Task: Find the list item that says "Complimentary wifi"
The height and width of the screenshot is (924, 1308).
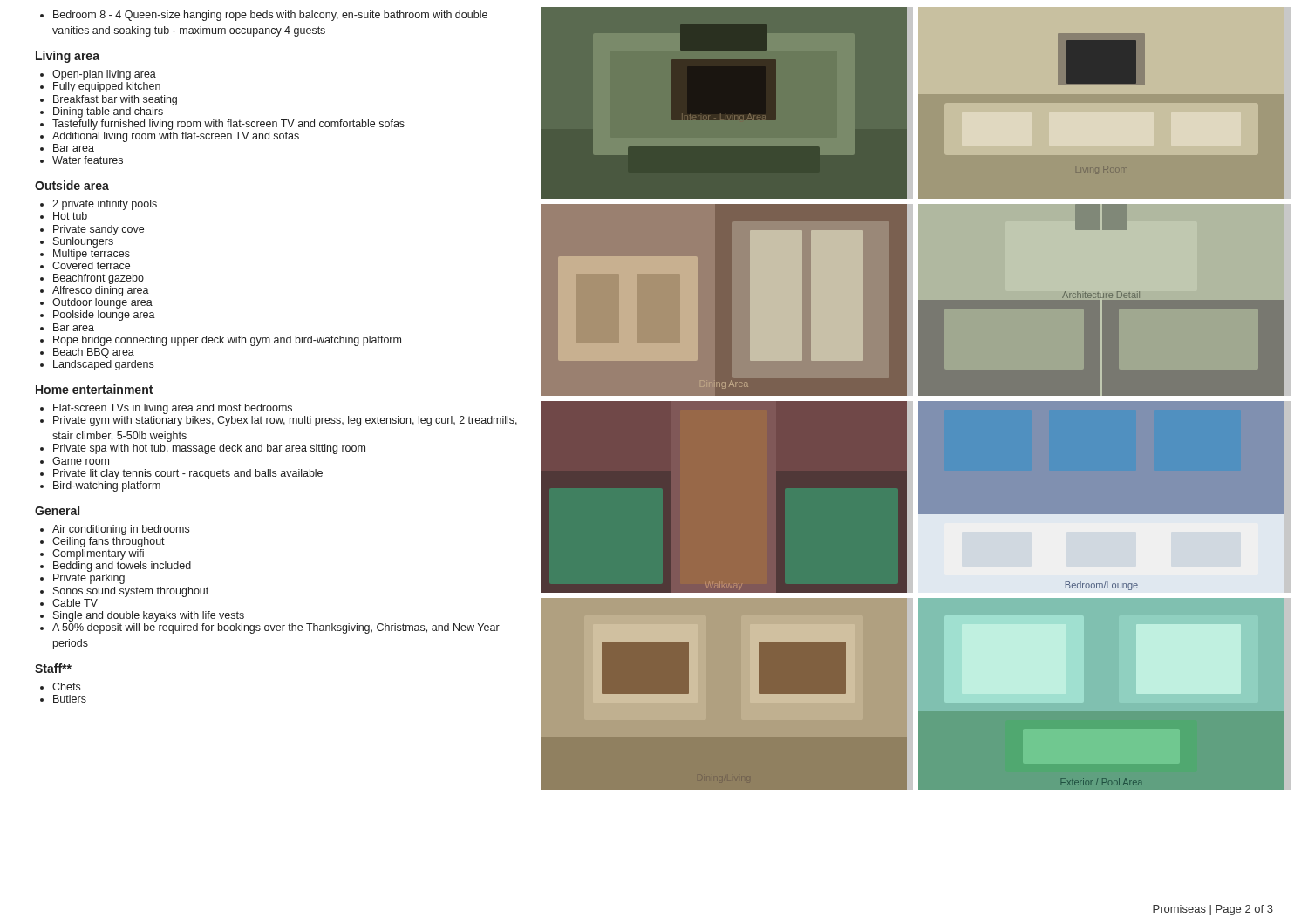Action: click(92, 554)
